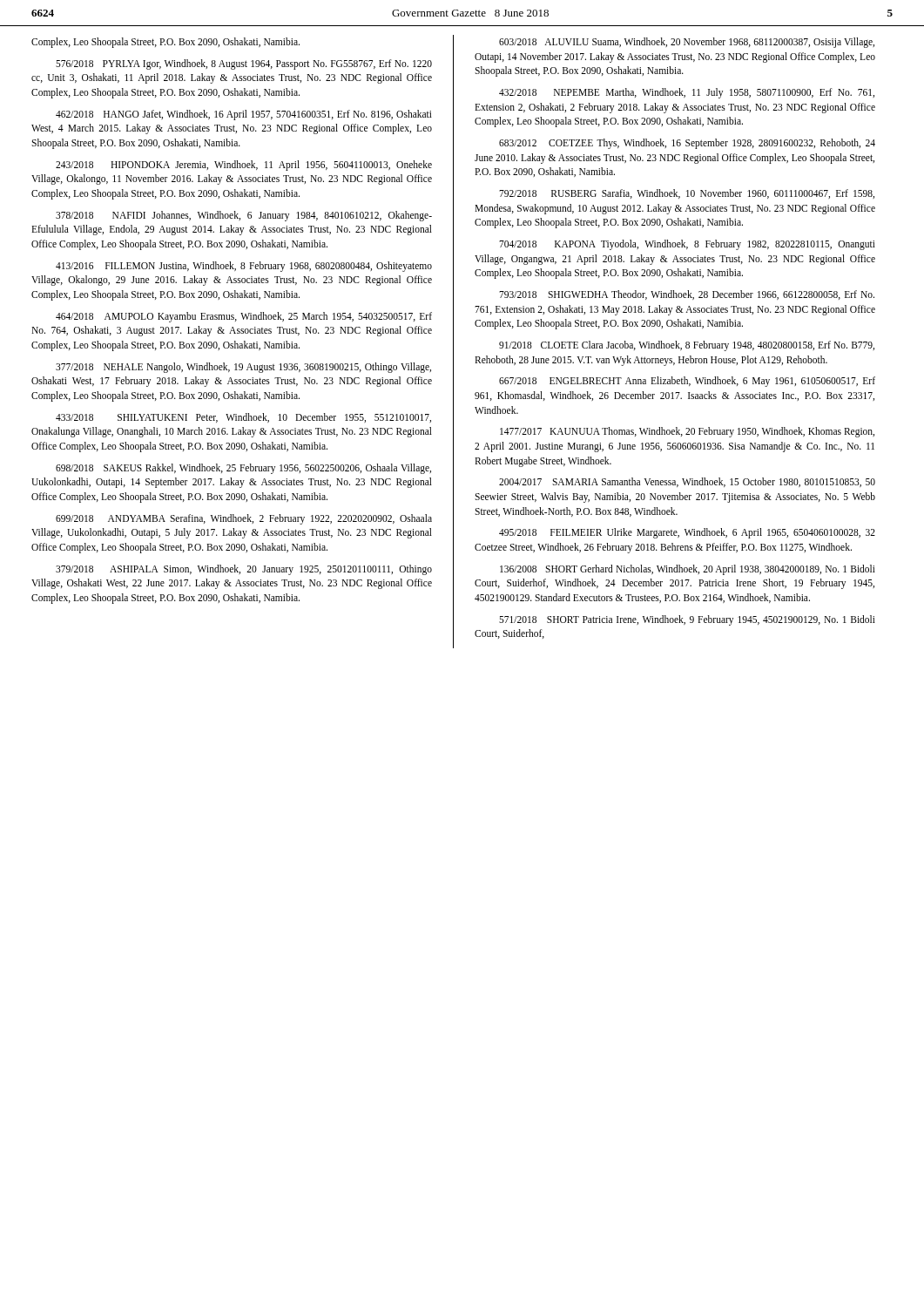Locate the text block that reads "793/2018 SHIGWEDHA Theodor, Windhoek, 28"
The height and width of the screenshot is (1307, 924).
coord(675,309)
